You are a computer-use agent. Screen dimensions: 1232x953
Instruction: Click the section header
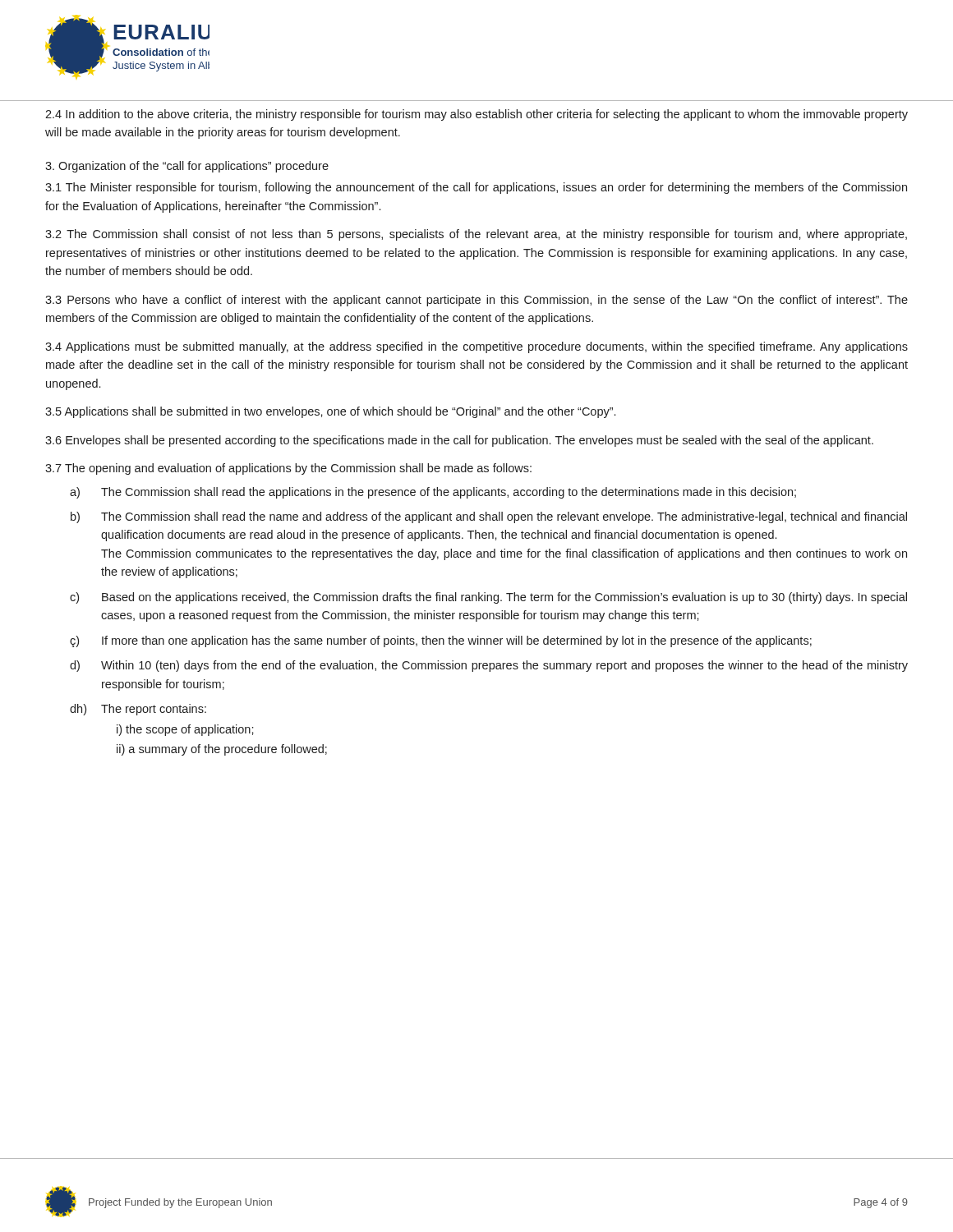[187, 166]
